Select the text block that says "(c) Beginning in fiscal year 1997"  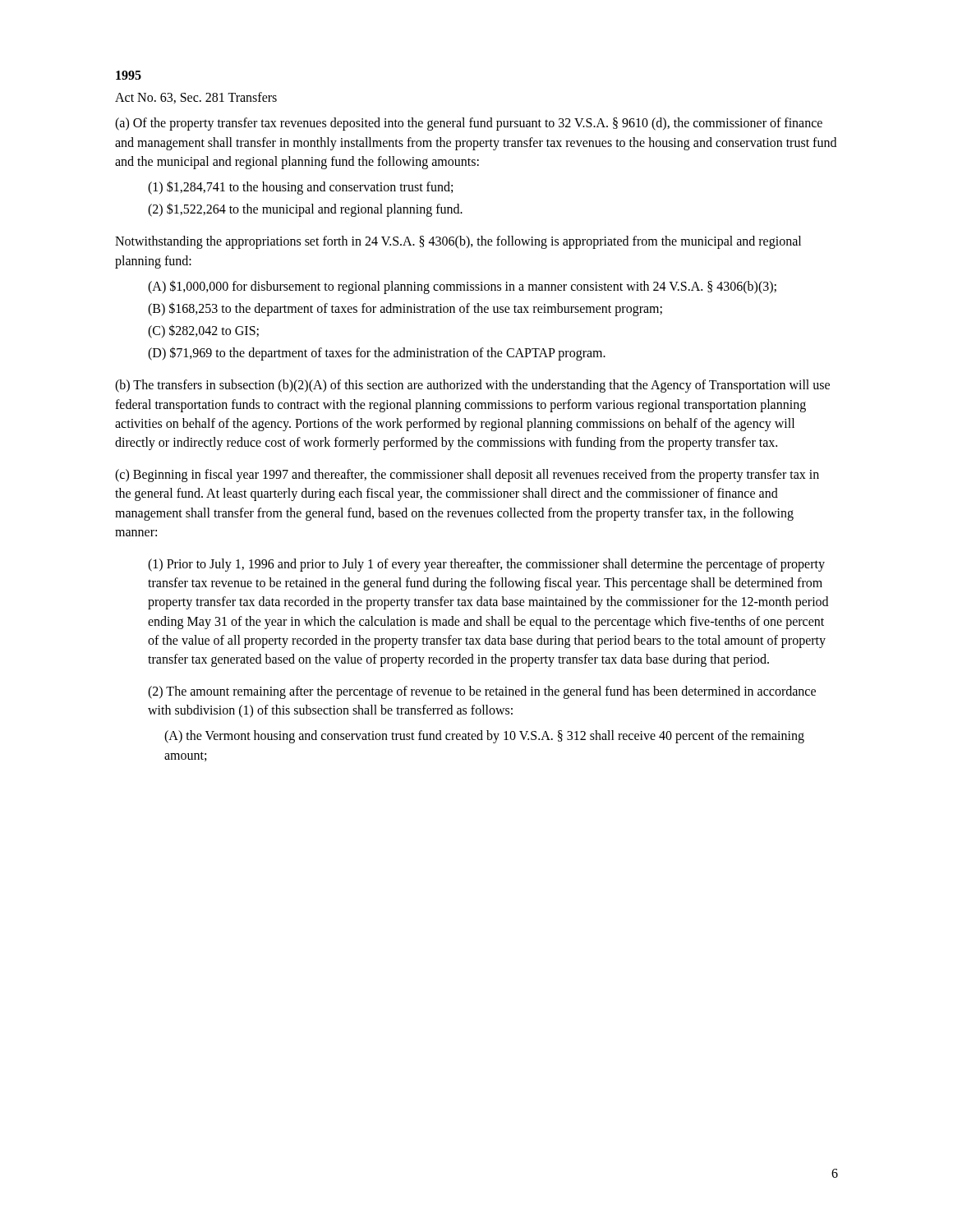click(467, 503)
